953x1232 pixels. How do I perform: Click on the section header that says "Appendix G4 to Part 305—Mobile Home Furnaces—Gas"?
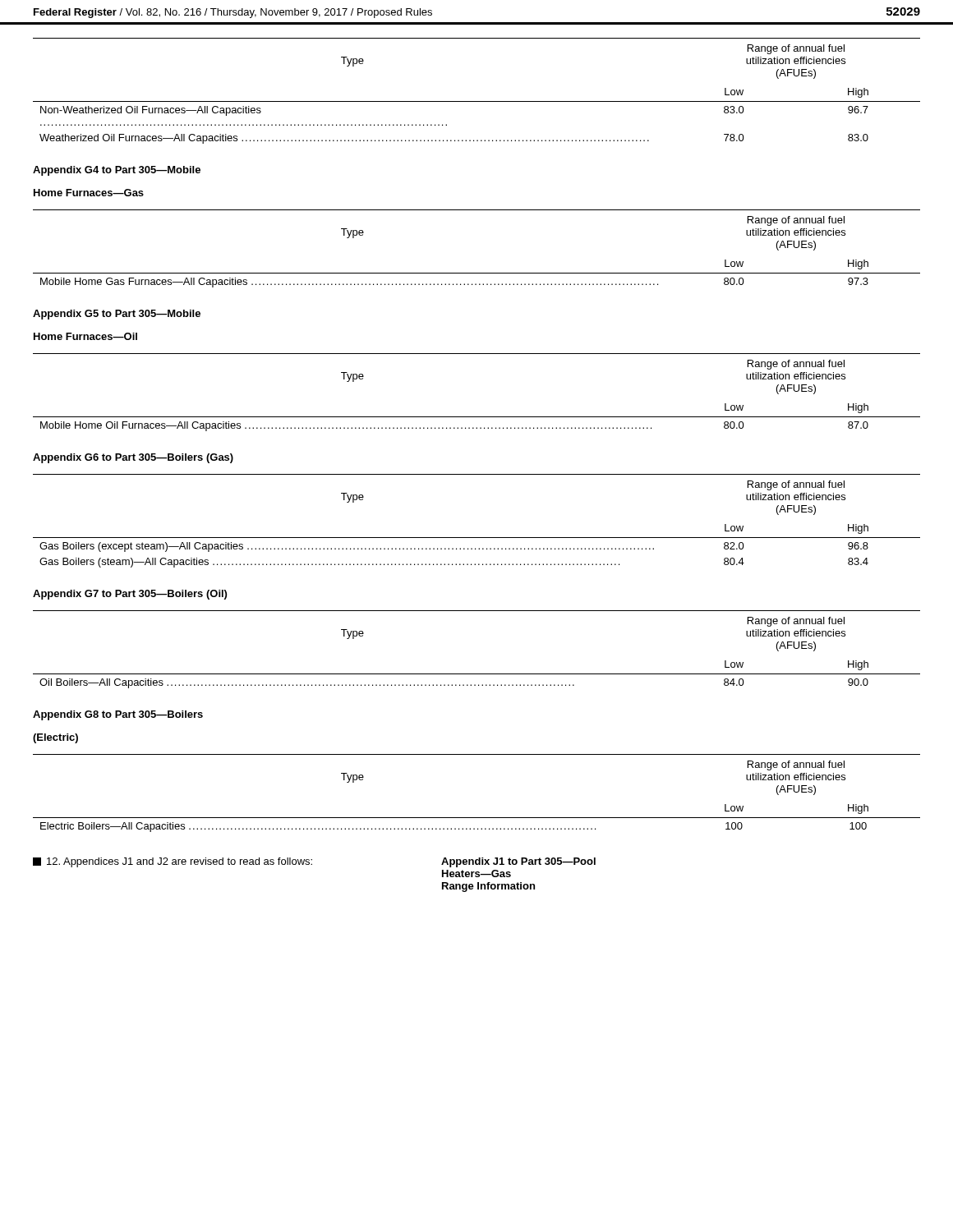click(x=117, y=171)
